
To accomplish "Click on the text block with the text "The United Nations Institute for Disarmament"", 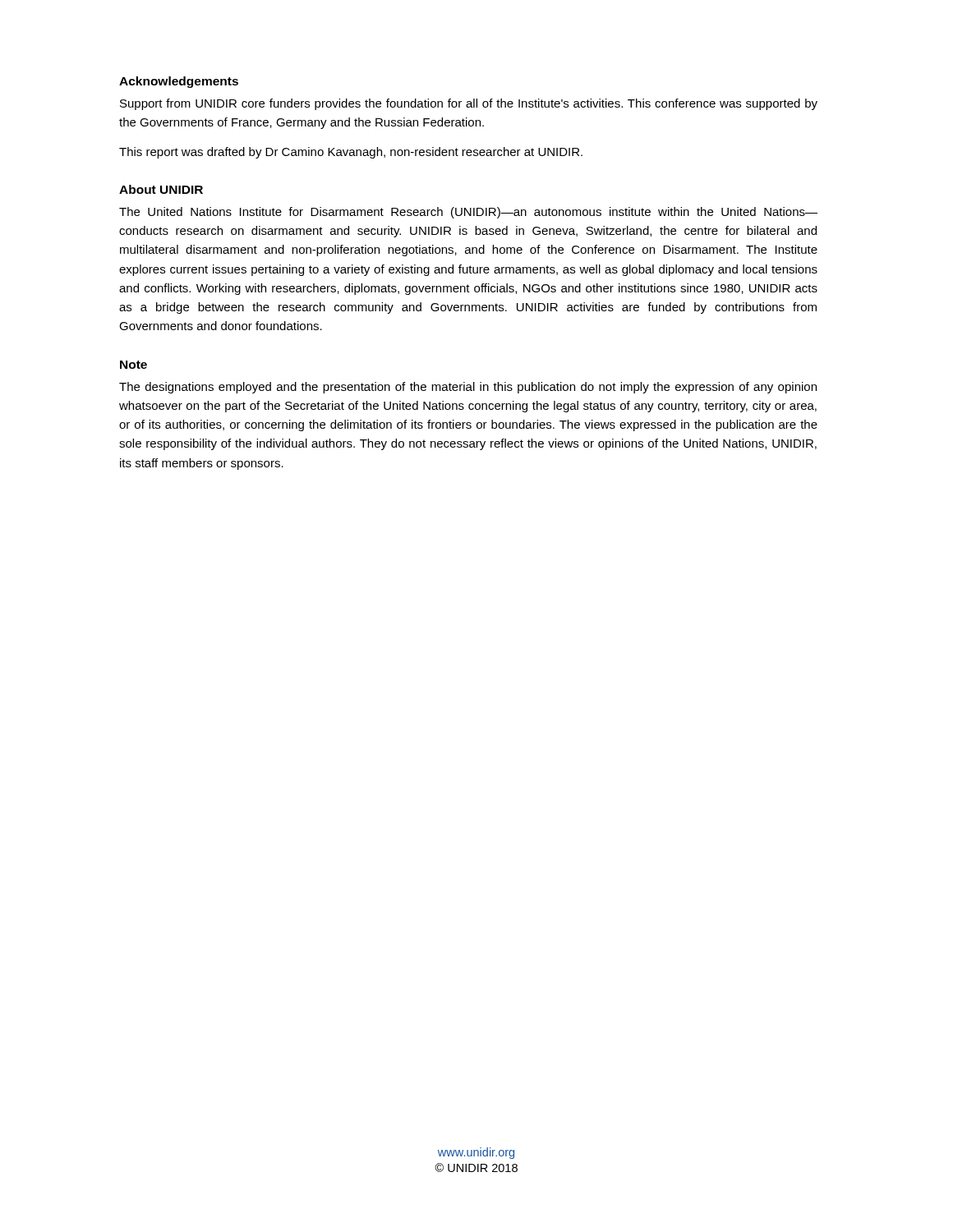I will 468,269.
